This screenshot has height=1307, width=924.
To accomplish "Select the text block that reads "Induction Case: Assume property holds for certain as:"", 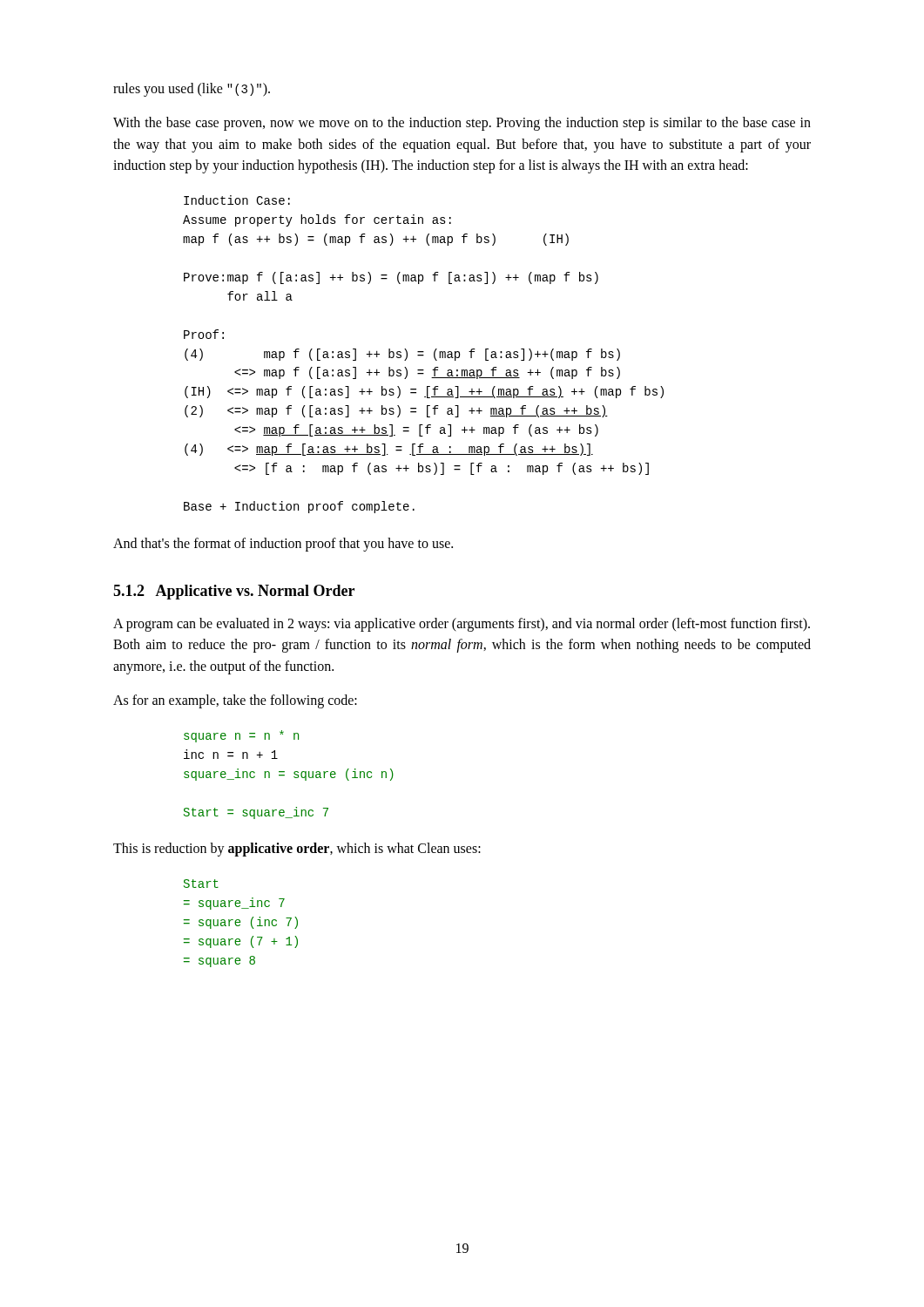I will [x=424, y=354].
